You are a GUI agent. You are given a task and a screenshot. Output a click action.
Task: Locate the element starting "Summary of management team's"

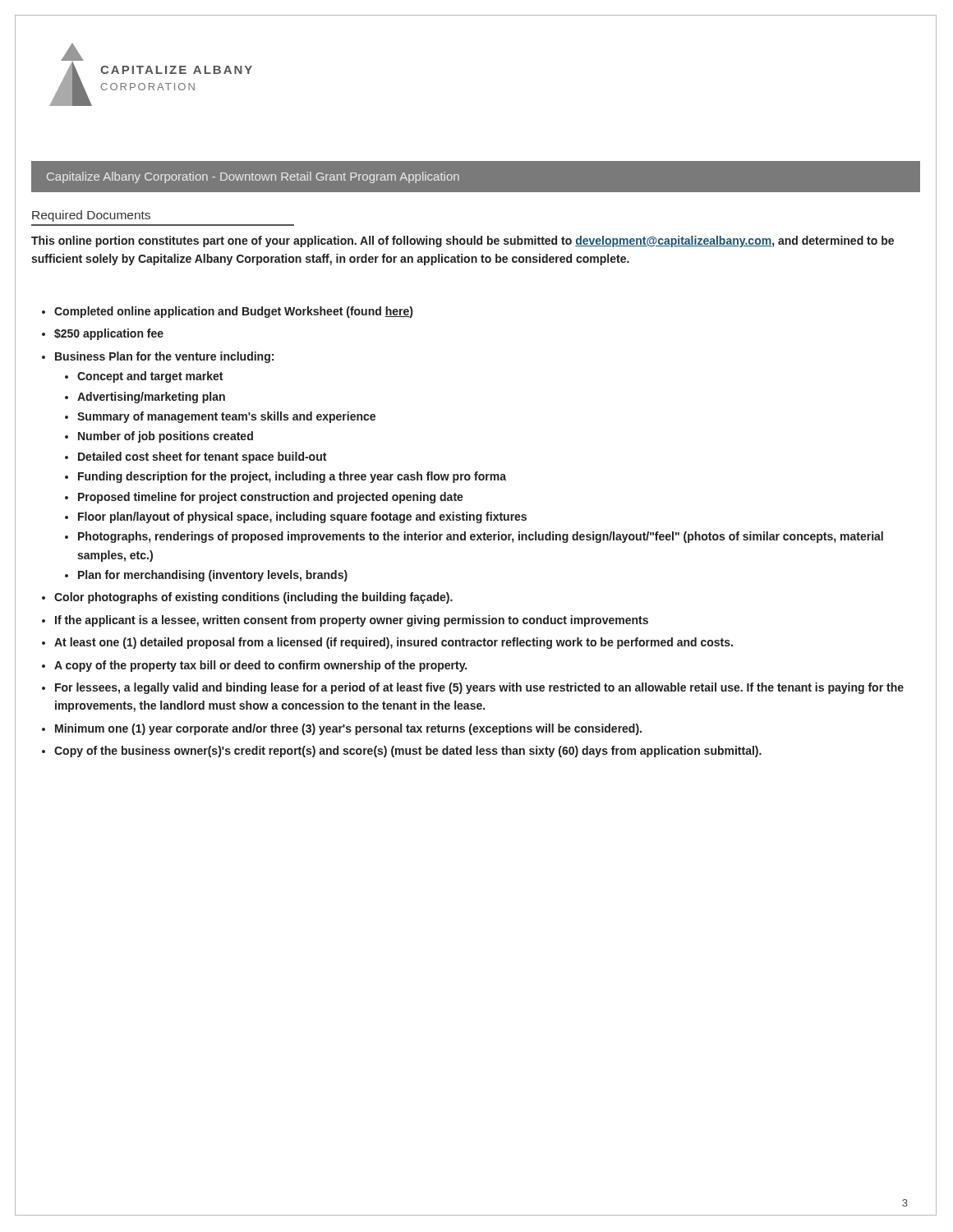tap(227, 416)
